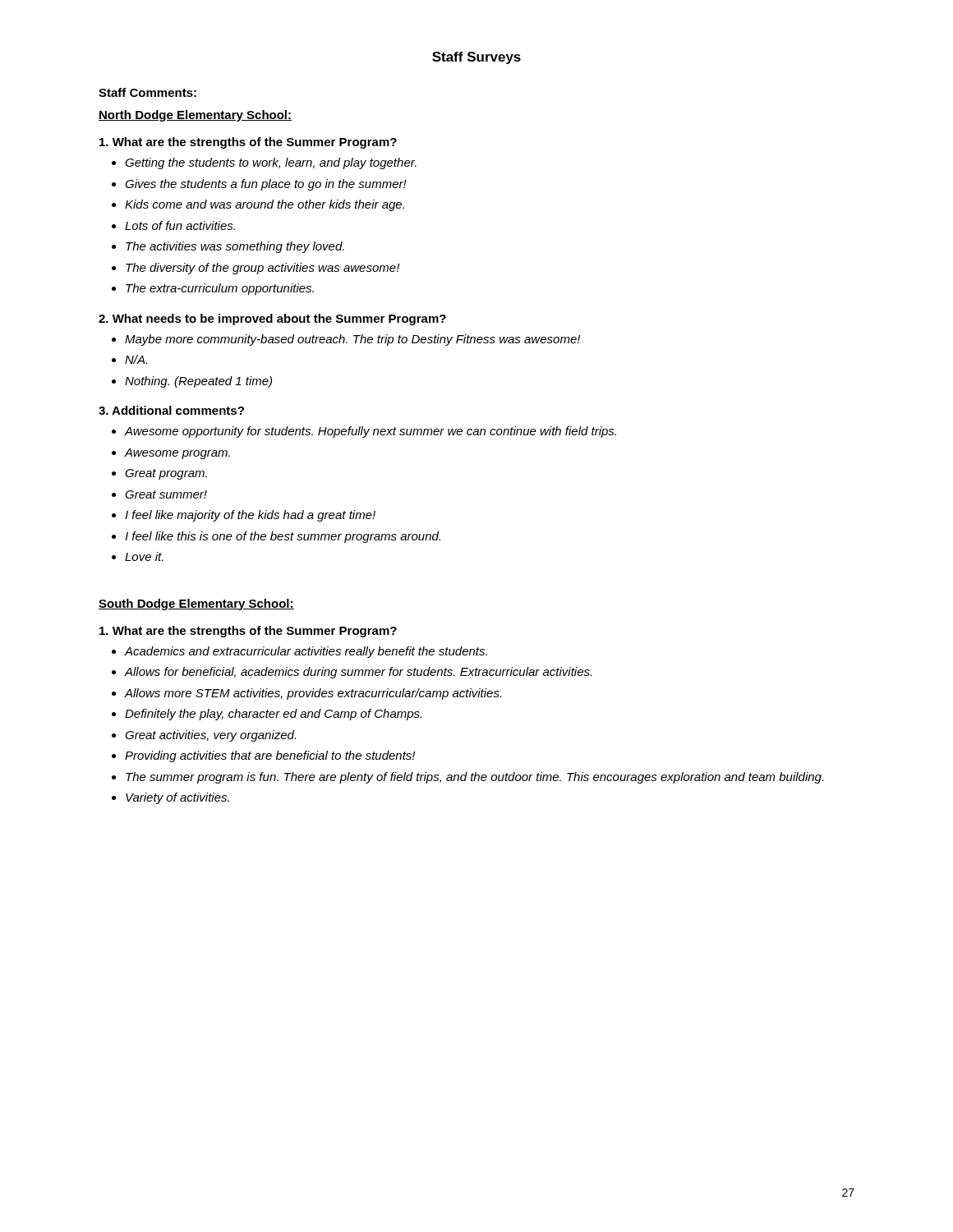Locate the section header containing "South Dodge Elementary"
The image size is (953, 1232).
tap(196, 603)
